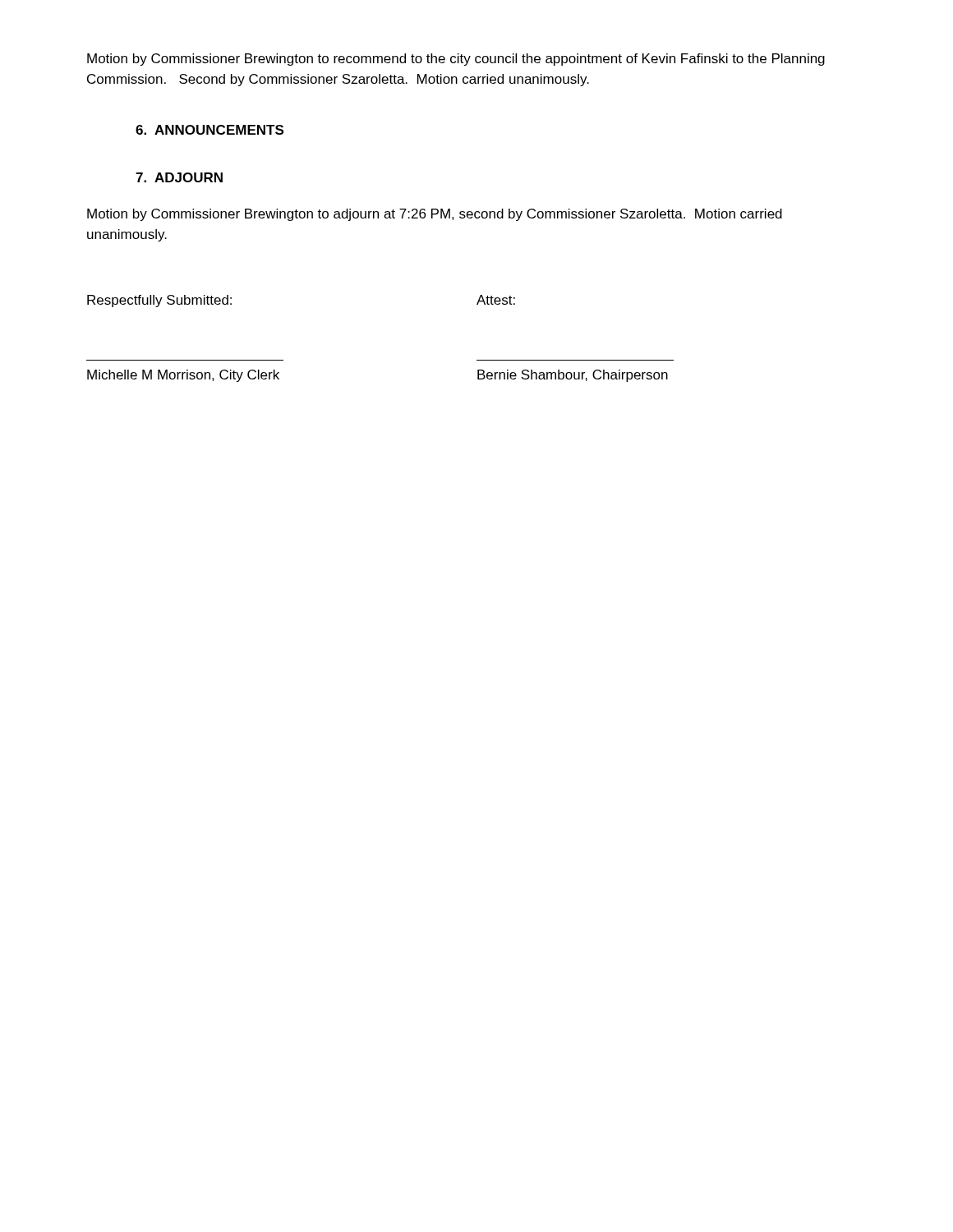This screenshot has height=1232, width=953.
Task: Find the text with the text "Respectfully Submitted:"
Action: [x=160, y=300]
